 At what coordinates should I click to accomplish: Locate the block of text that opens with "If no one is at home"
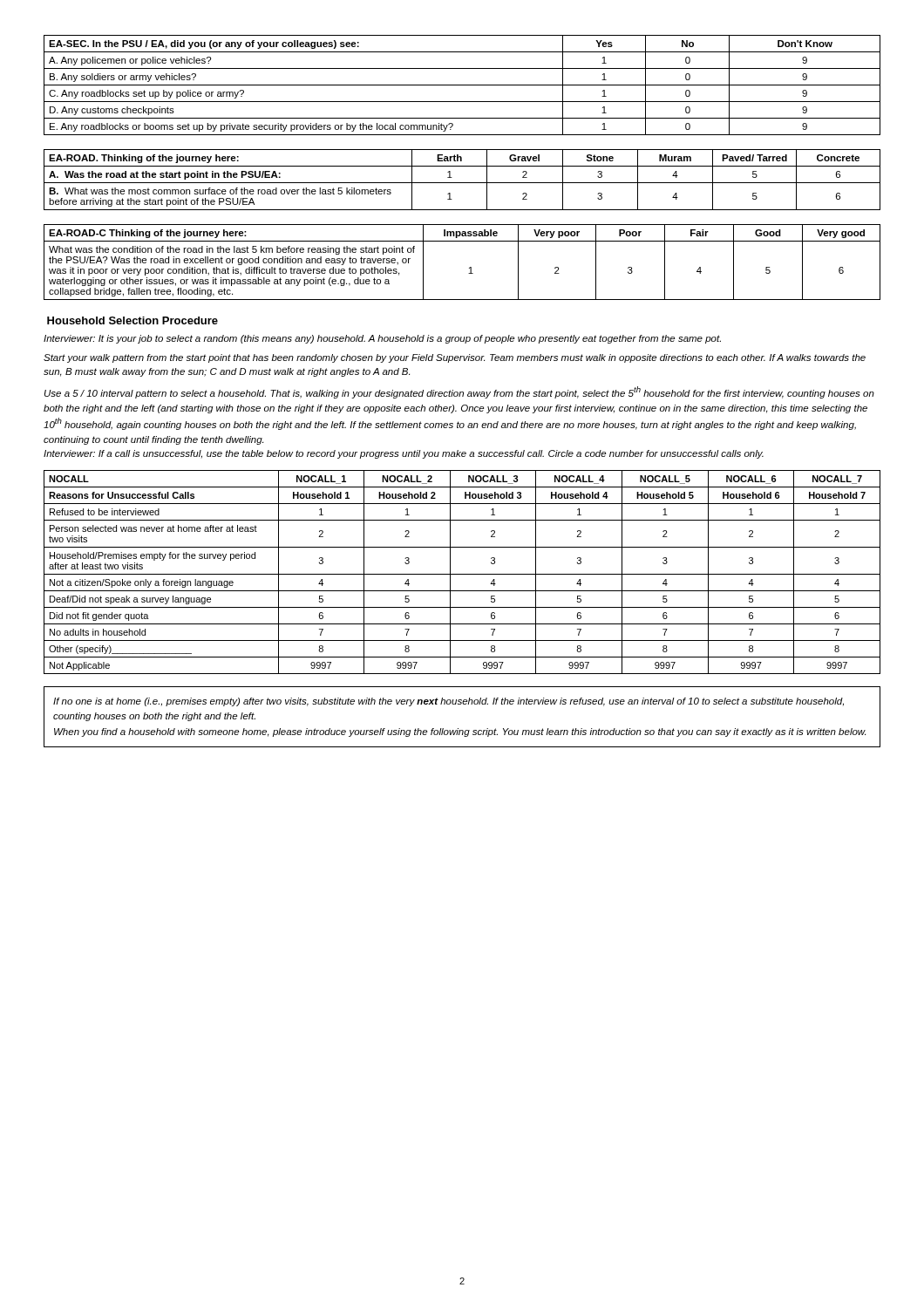pos(448,702)
